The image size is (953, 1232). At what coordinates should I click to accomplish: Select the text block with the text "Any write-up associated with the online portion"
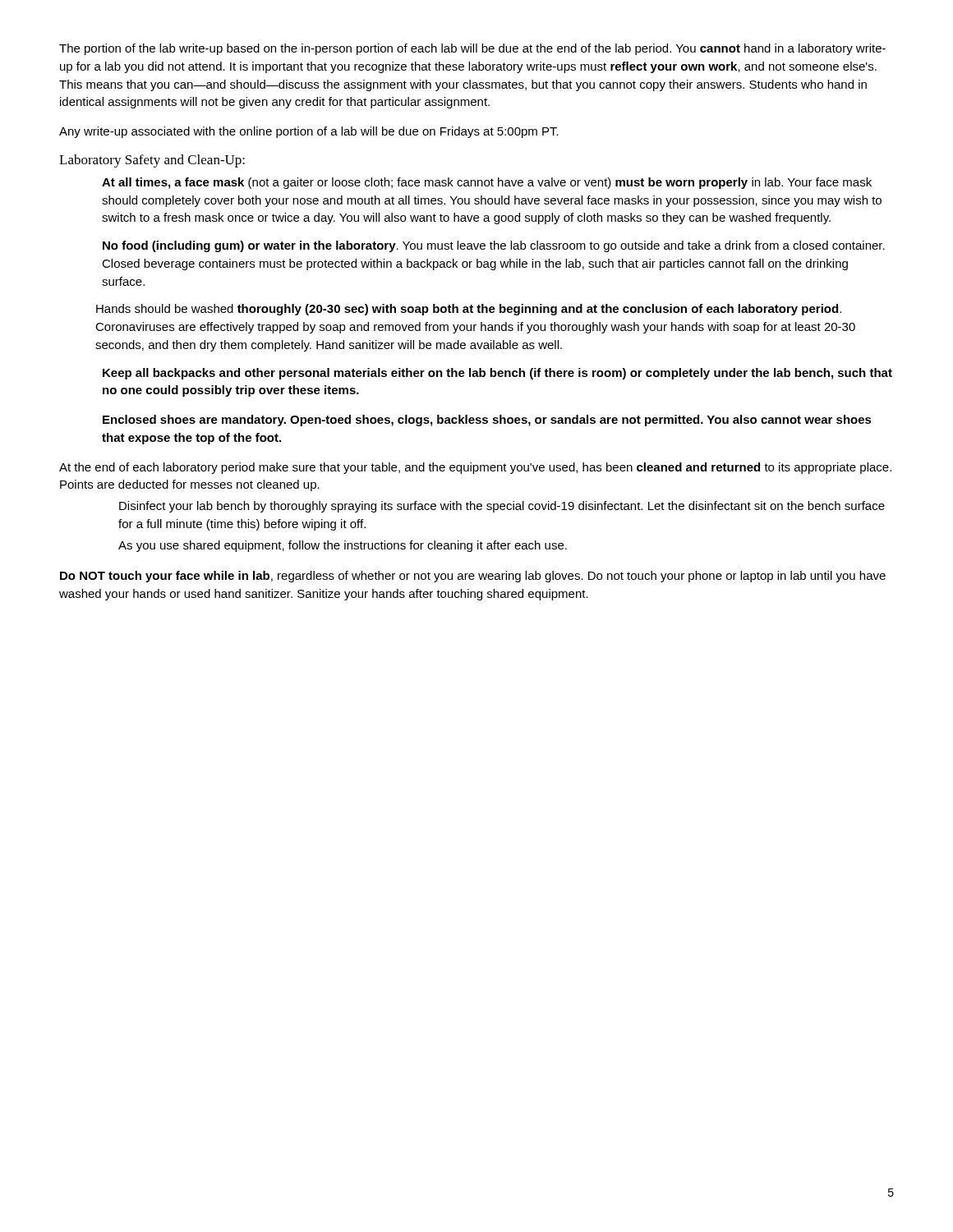309,131
